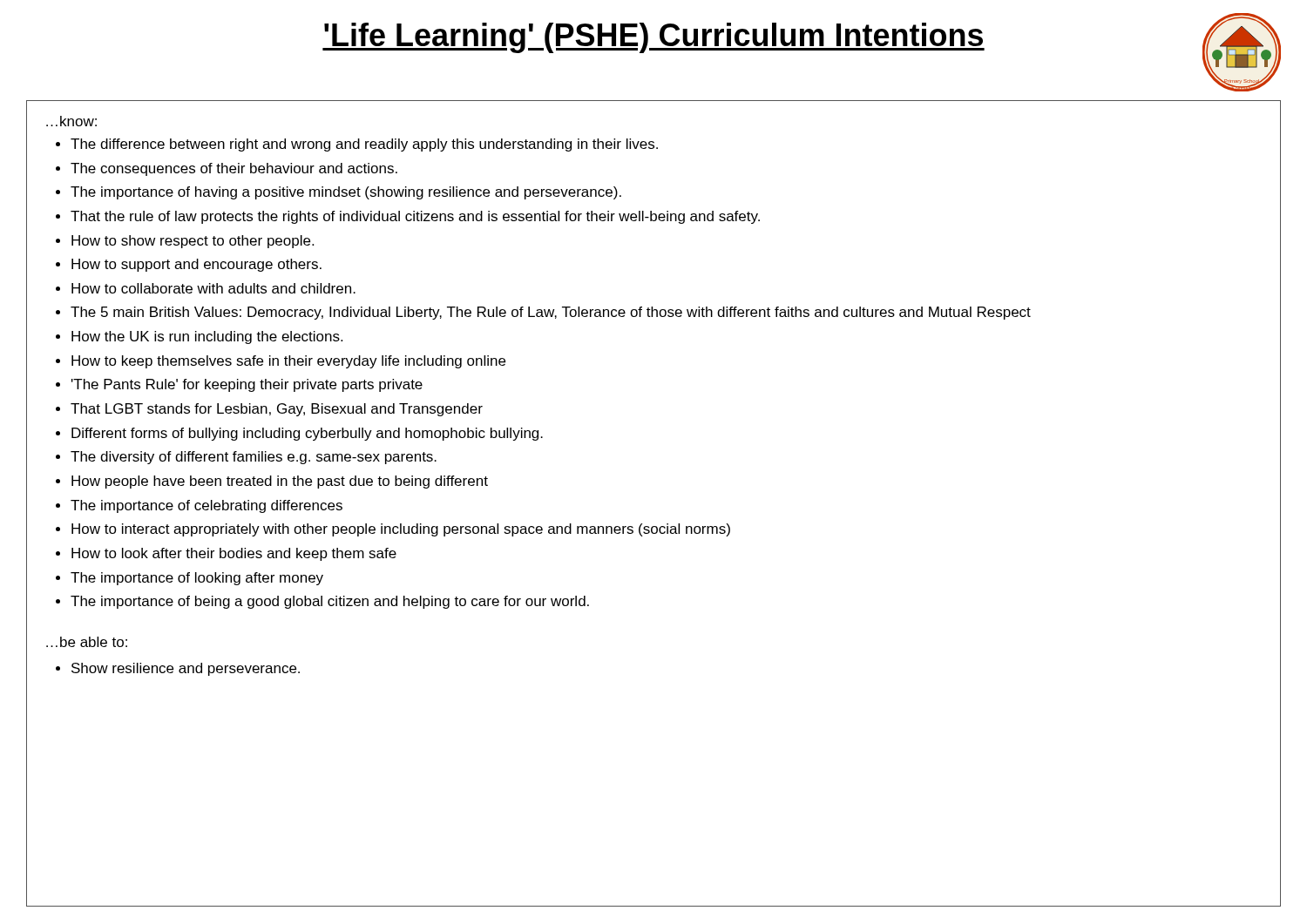The width and height of the screenshot is (1307, 924).
Task: Point to the block beginning "The 5 main British Values: Democracy, Individual Liberty,"
Action: coord(551,313)
